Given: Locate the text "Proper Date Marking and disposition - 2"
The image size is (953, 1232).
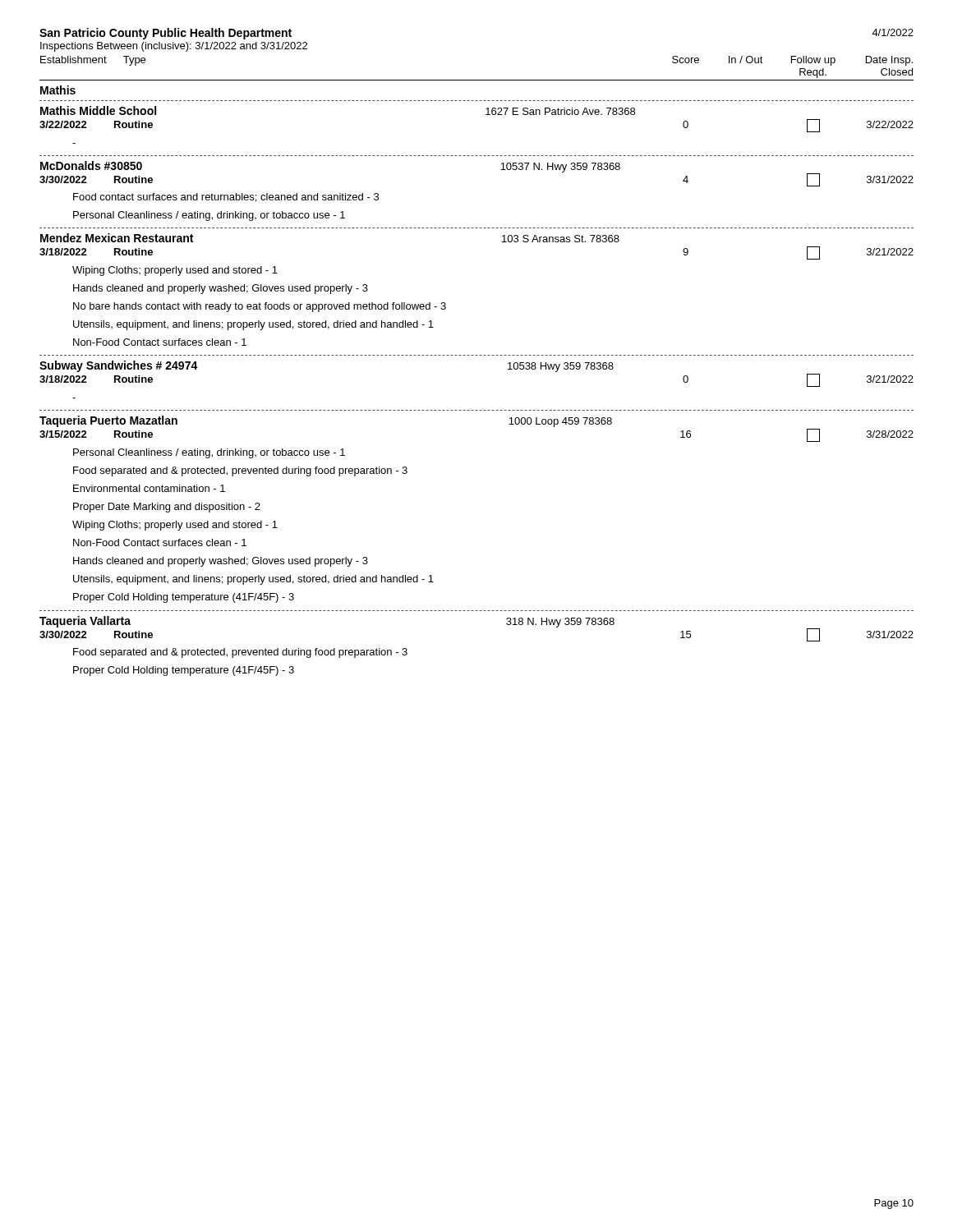Looking at the screenshot, I should click(x=166, y=506).
